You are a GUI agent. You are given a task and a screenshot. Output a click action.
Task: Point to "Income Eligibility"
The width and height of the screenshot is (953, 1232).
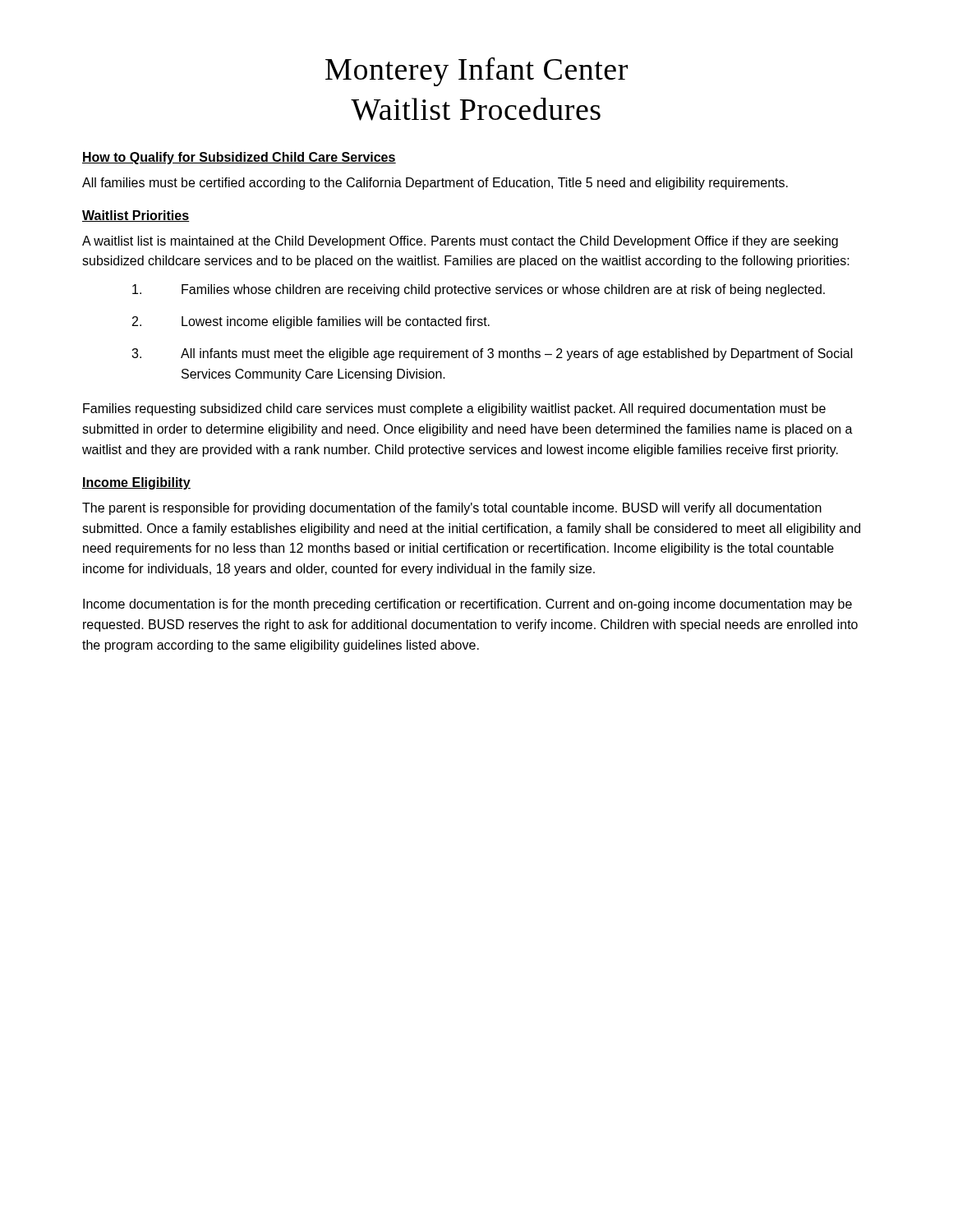pyautogui.click(x=136, y=482)
